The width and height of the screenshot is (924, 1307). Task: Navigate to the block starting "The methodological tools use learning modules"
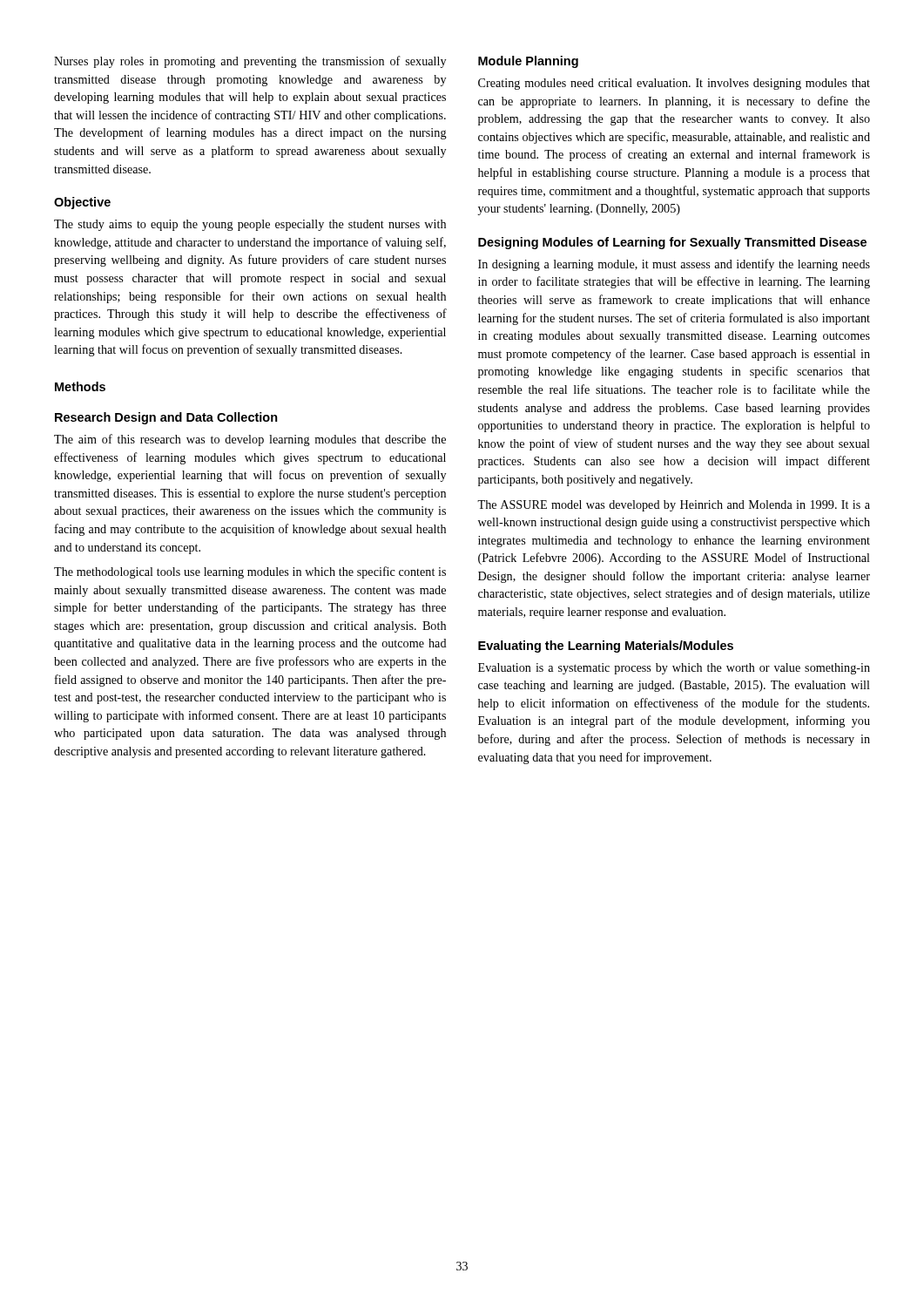pos(250,662)
